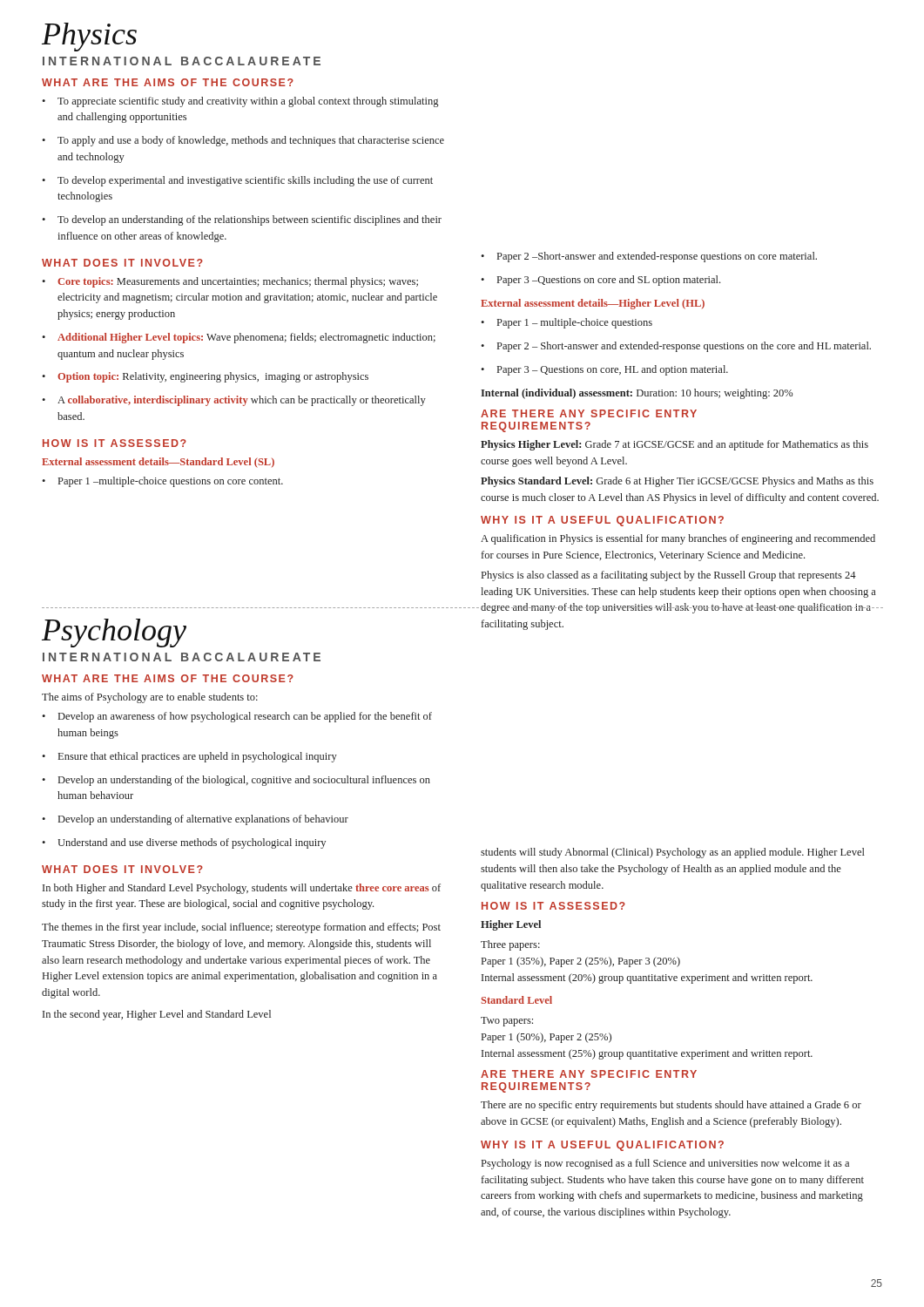Find the element starting "Two papers: Paper 1 (50%),"
The height and width of the screenshot is (1307, 924).
[507, 1022]
